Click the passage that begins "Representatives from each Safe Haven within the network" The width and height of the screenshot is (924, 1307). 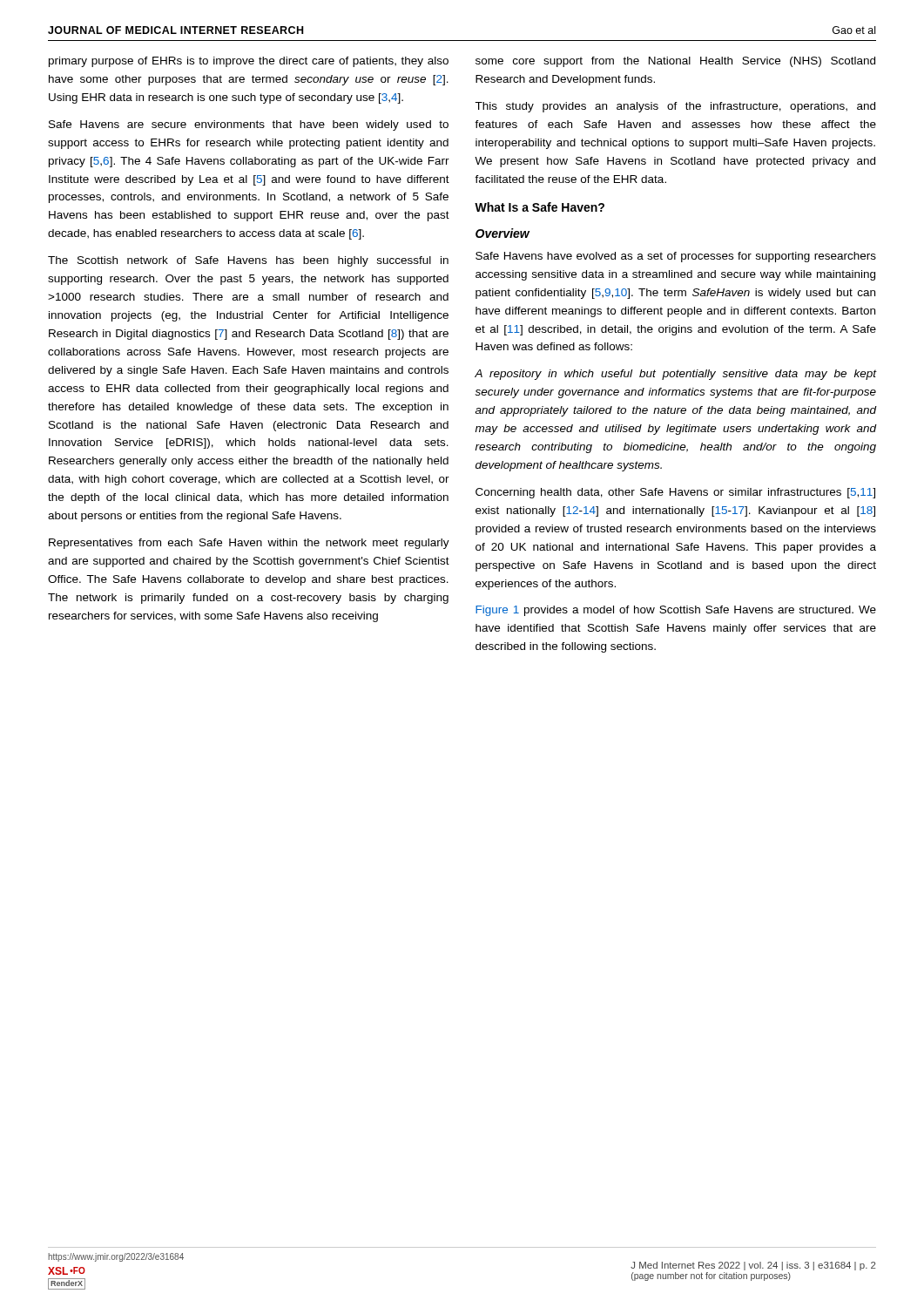(248, 580)
